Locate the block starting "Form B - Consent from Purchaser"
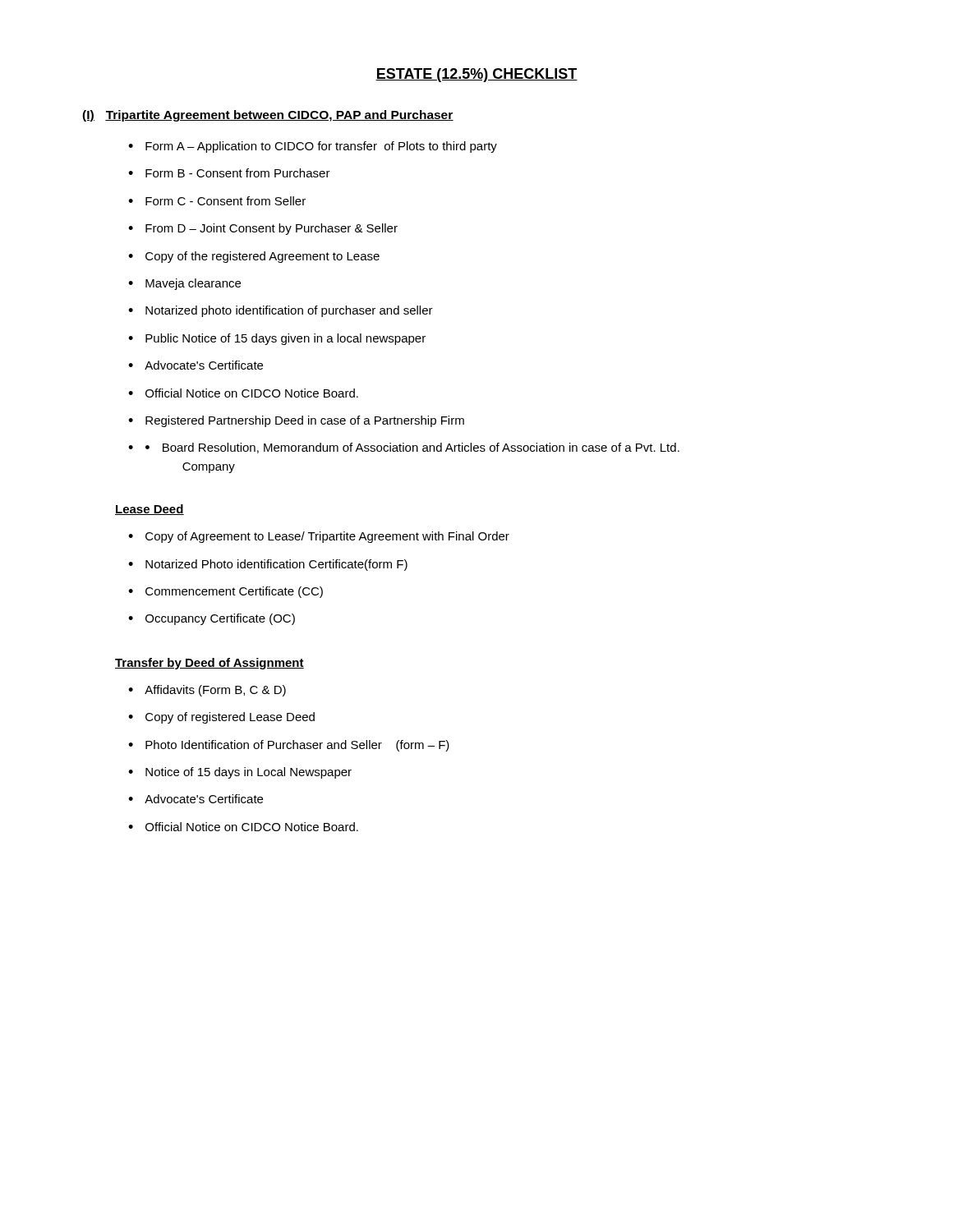This screenshot has height=1232, width=953. [237, 173]
